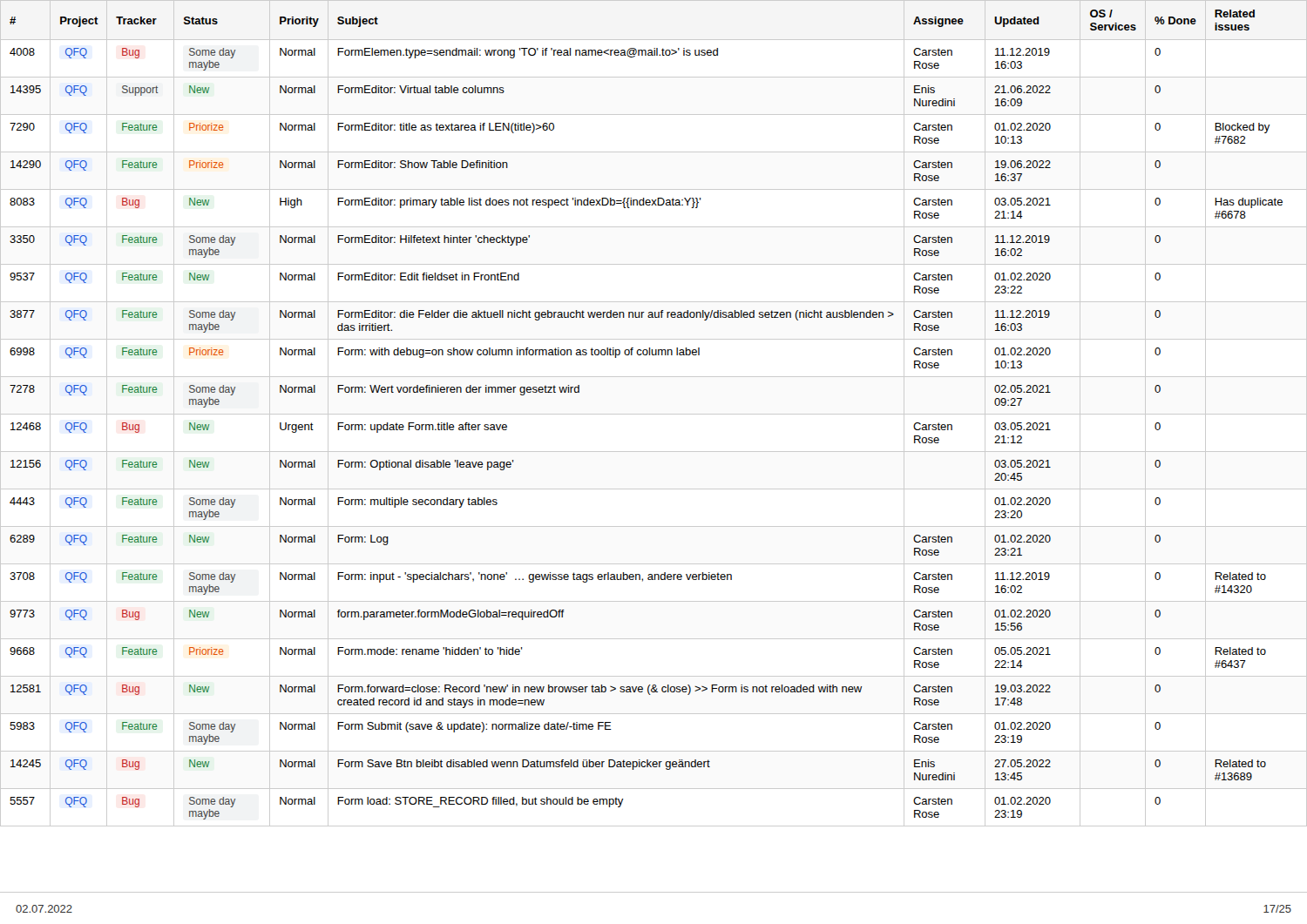The image size is (1307, 924).
Task: Click on the table containing "FormEditor: Show Table Definition"
Action: [x=654, y=446]
